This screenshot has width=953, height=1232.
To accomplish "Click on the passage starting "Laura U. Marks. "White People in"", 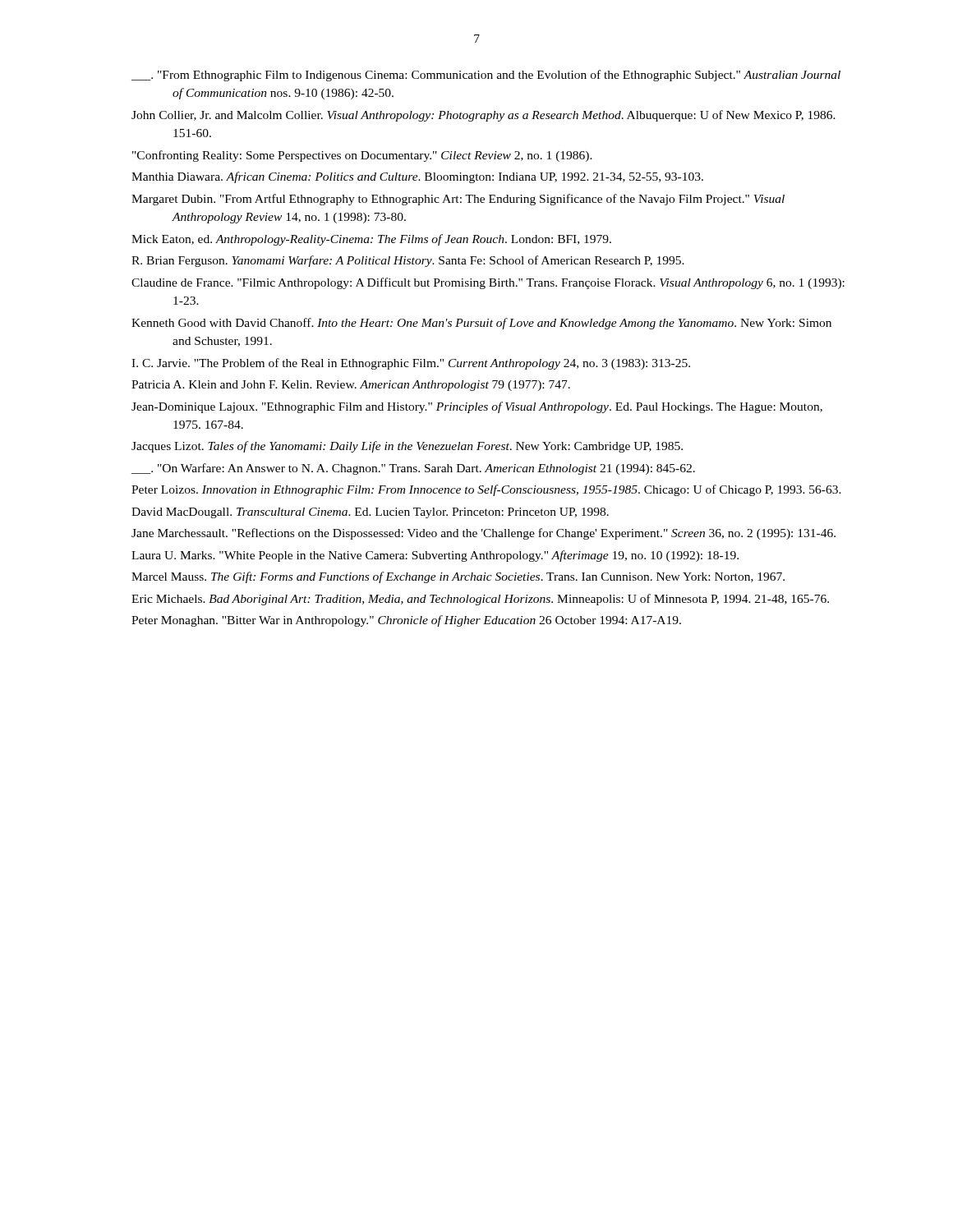I will [x=435, y=555].
